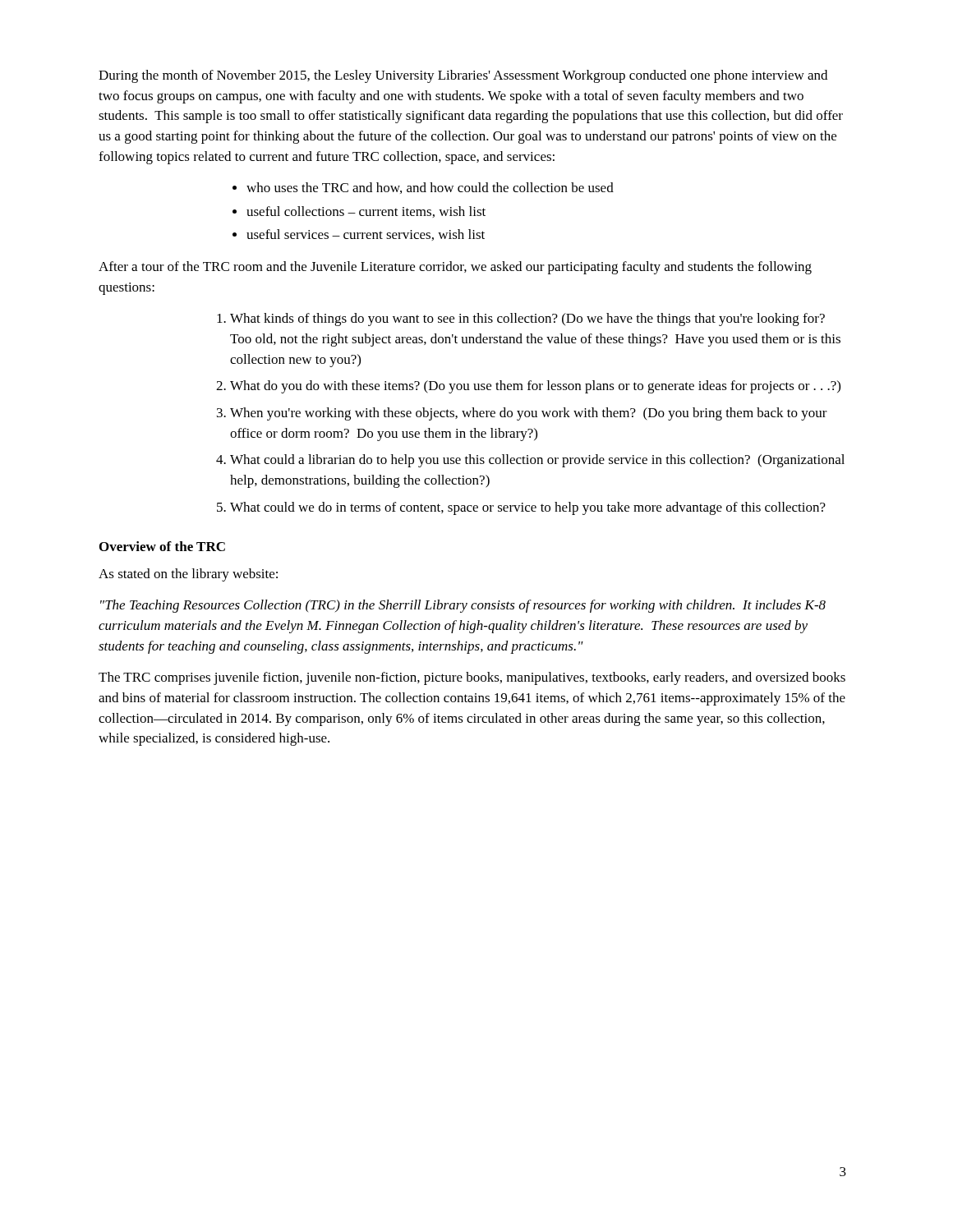Select the passage starting "What could a"

(537, 470)
